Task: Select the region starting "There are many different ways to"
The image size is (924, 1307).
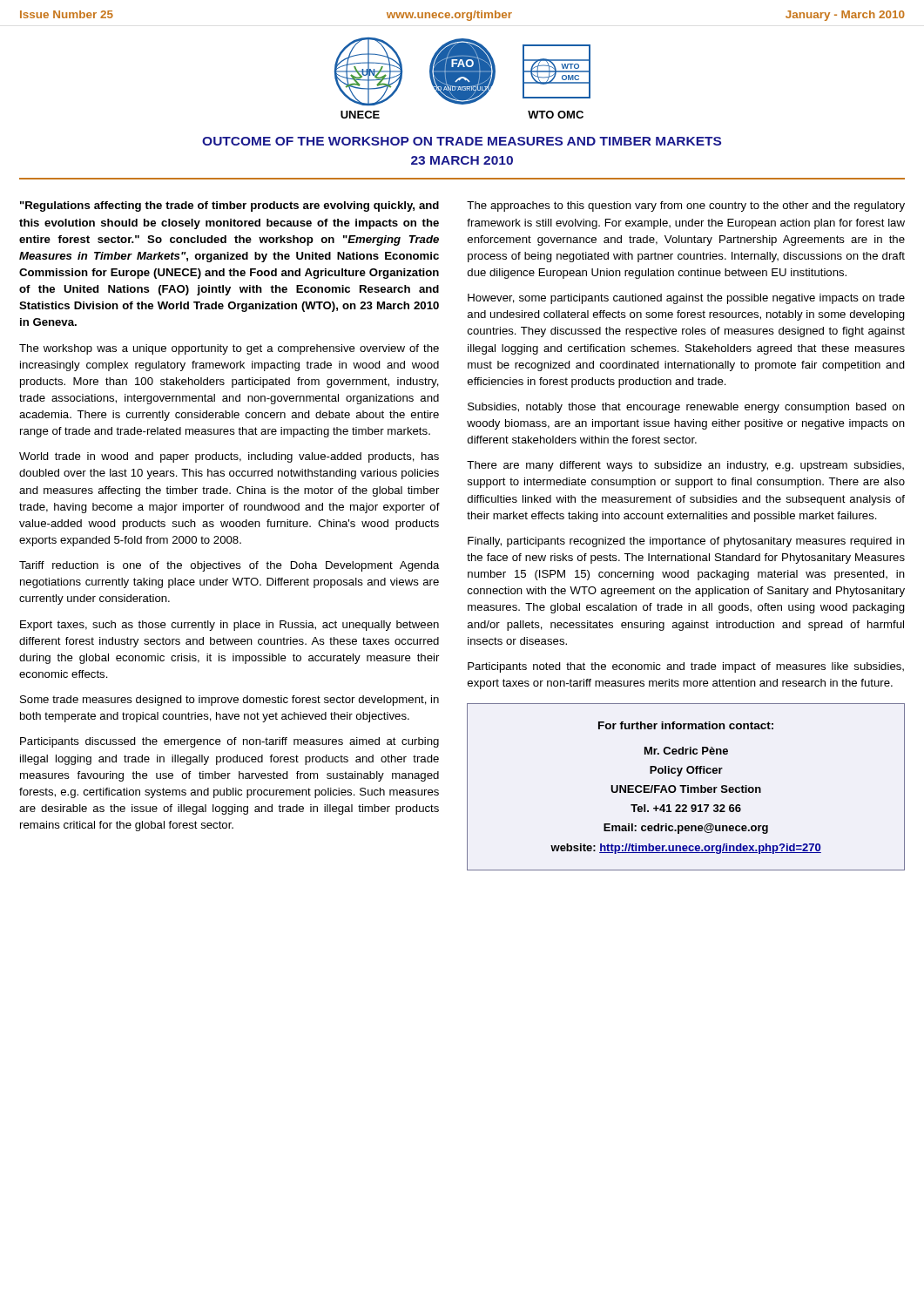Action: [x=686, y=490]
